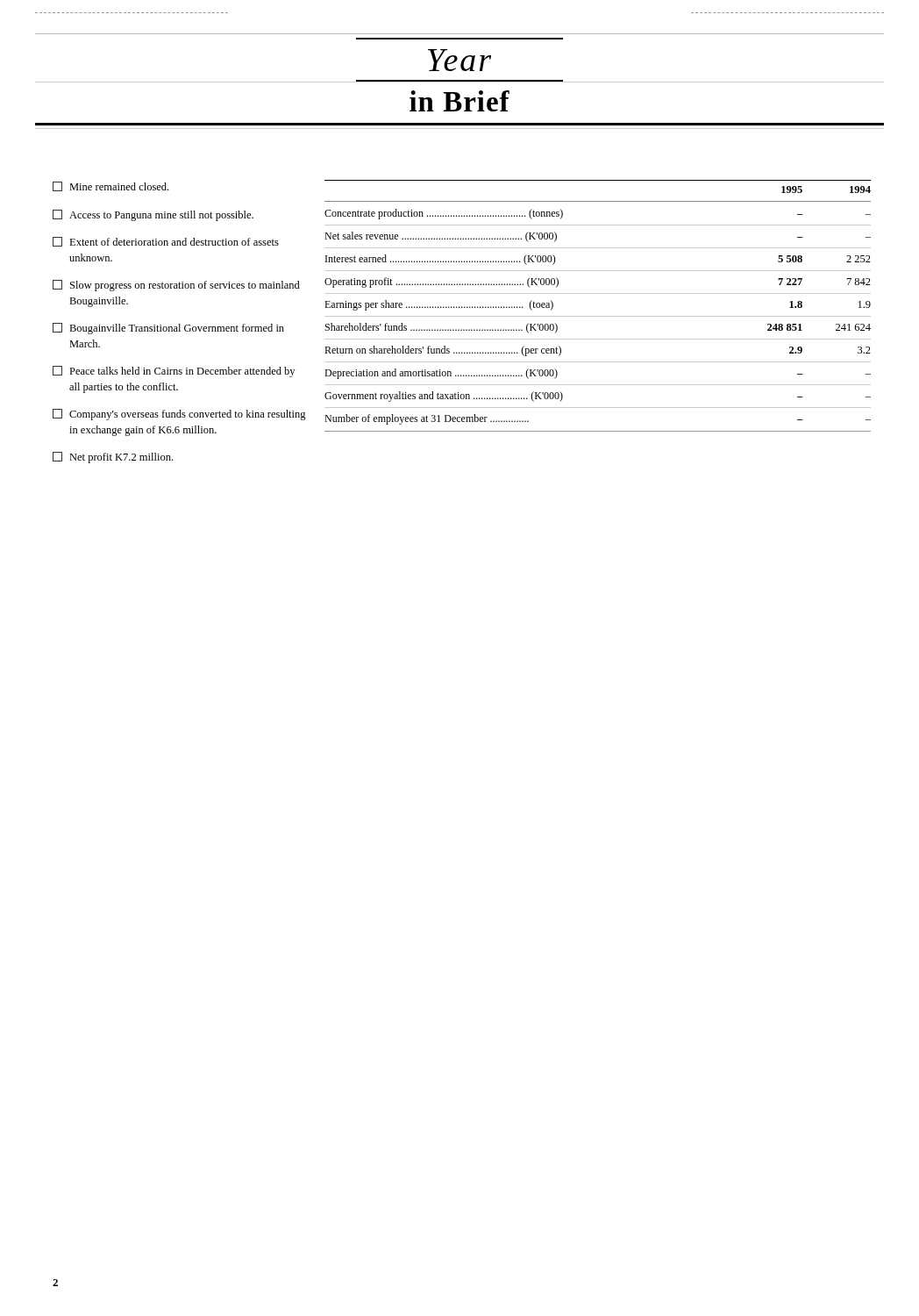Viewport: 919px width, 1316px height.
Task: Click the passage that begins "Peace talks held in Cairns"
Action: (x=180, y=379)
